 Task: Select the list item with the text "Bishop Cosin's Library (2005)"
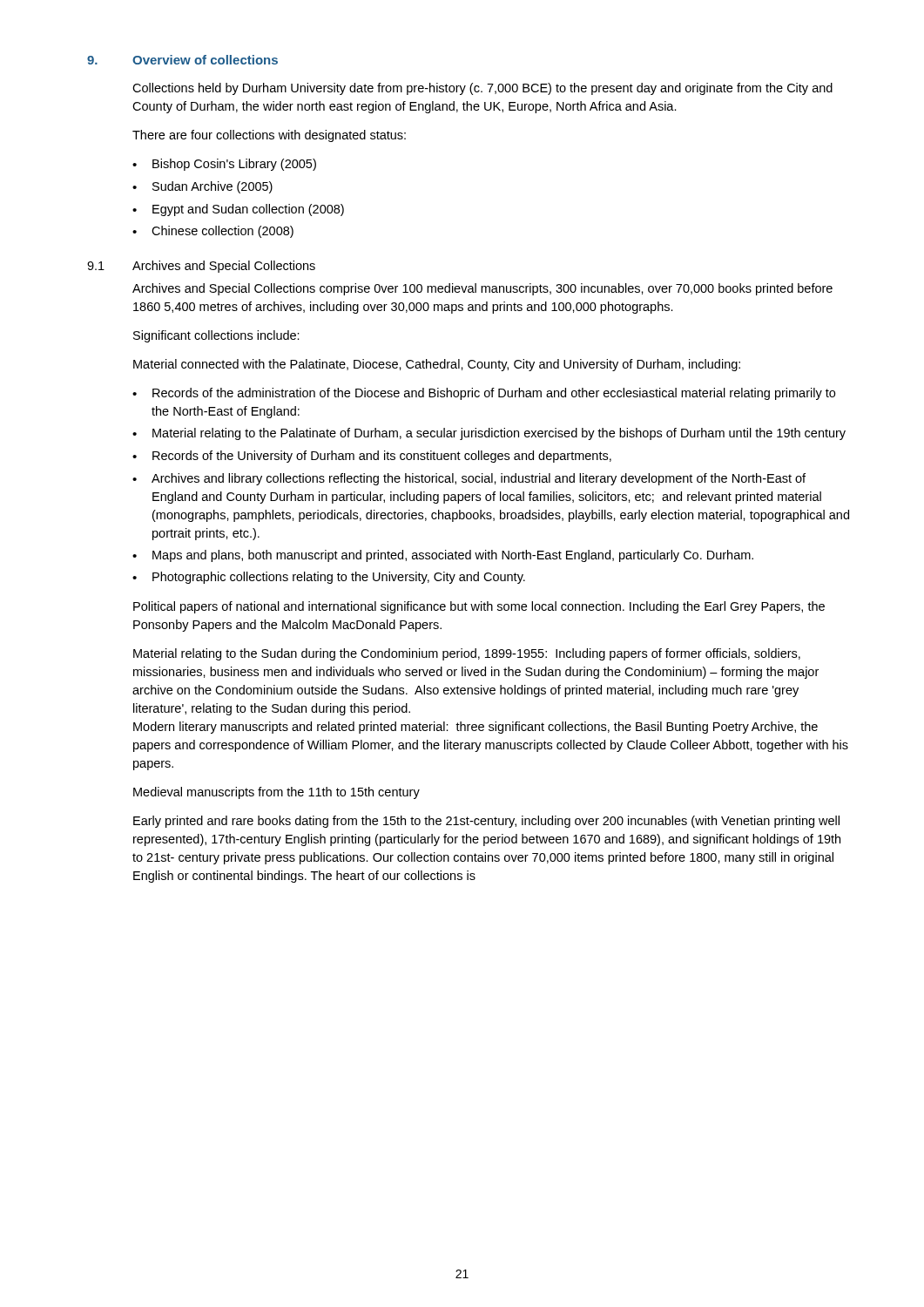[234, 164]
